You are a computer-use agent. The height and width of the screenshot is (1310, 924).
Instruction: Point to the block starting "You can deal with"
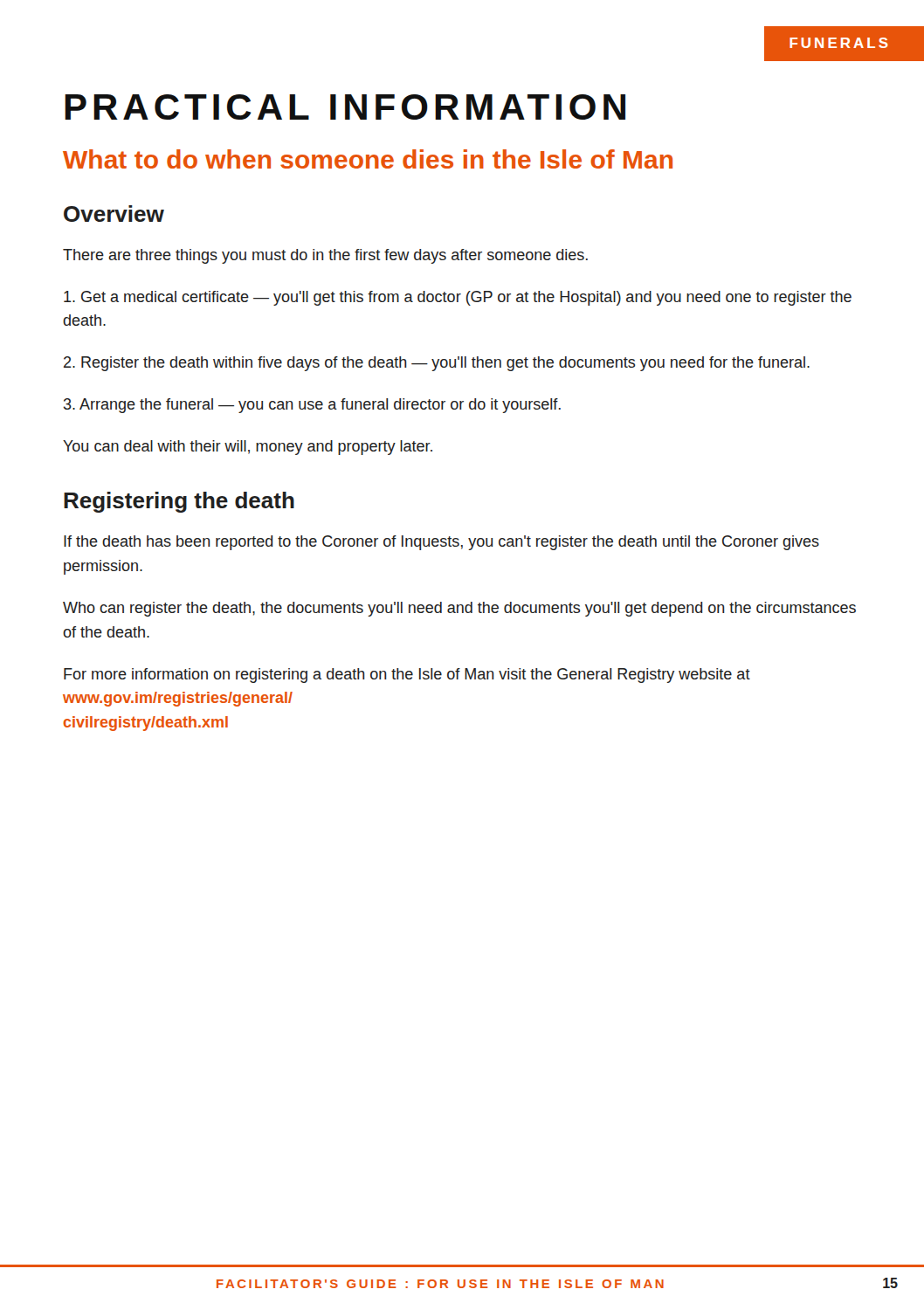coord(248,446)
